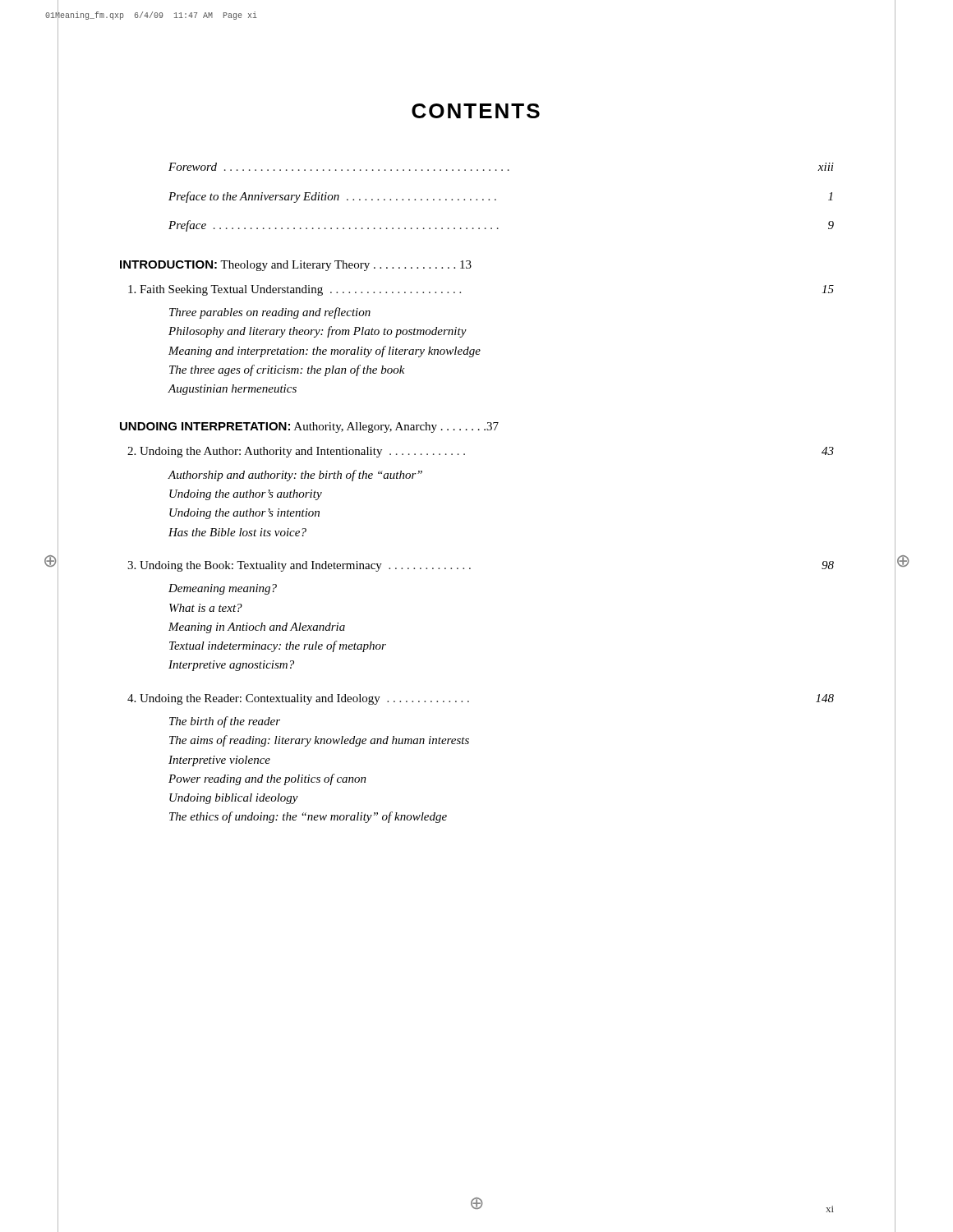Viewport: 953px width, 1232px height.
Task: Click the passage that begins "The birth of the reader The aims of"
Action: 225,722
